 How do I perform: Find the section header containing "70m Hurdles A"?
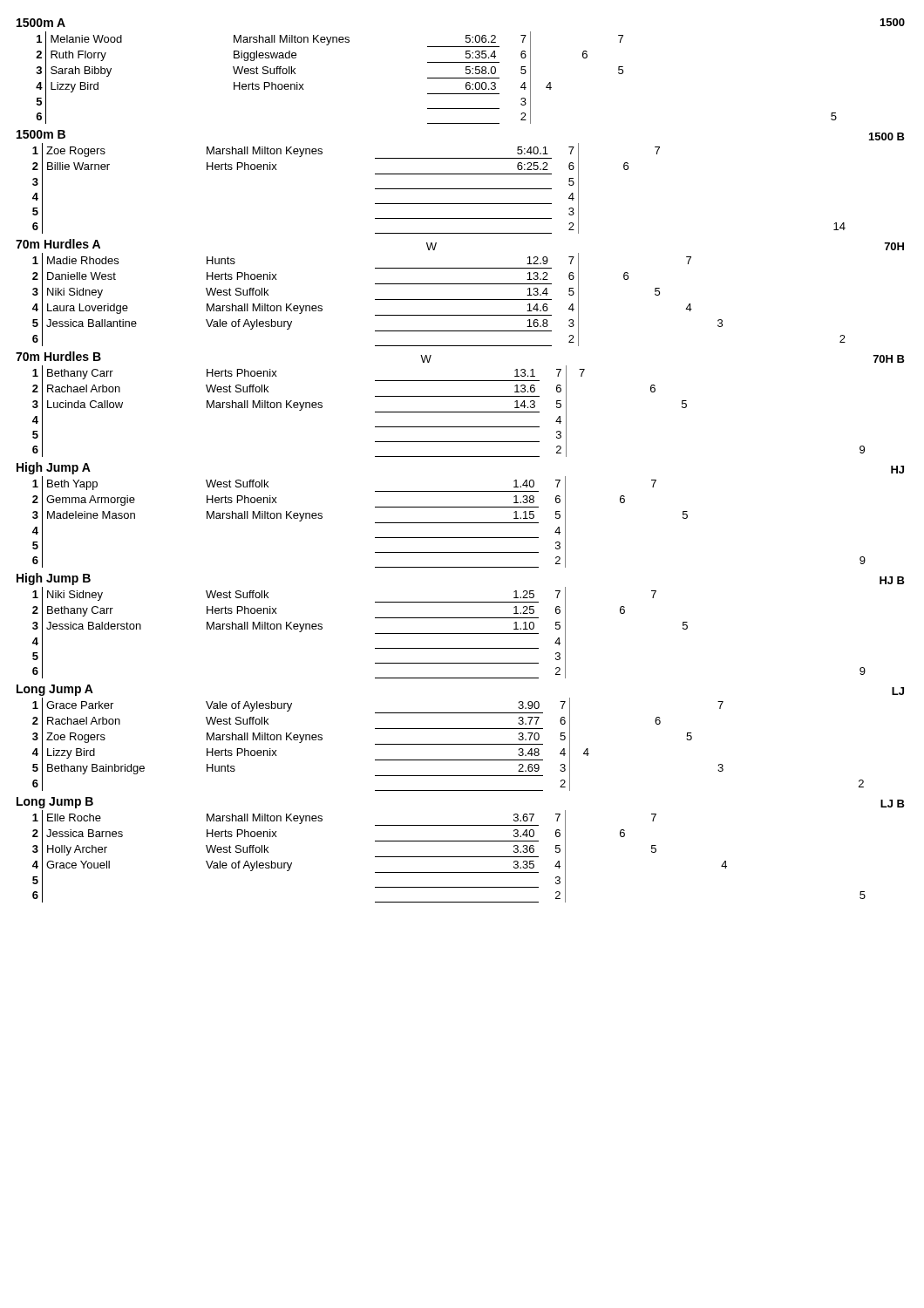coord(58,244)
